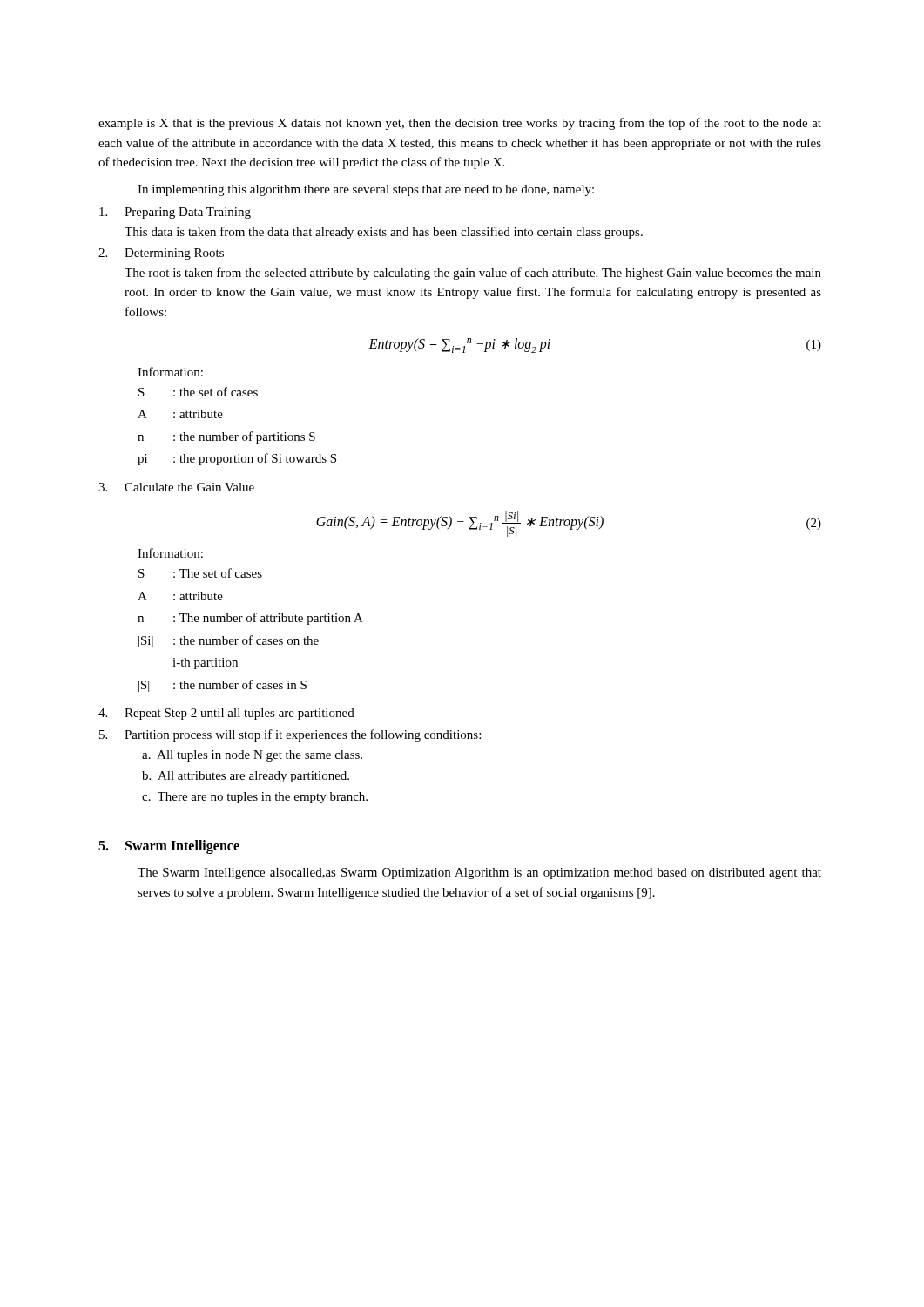The image size is (924, 1307).
Task: Find the block on this page that starts "4. Repeat Step 2"
Action: coord(226,714)
